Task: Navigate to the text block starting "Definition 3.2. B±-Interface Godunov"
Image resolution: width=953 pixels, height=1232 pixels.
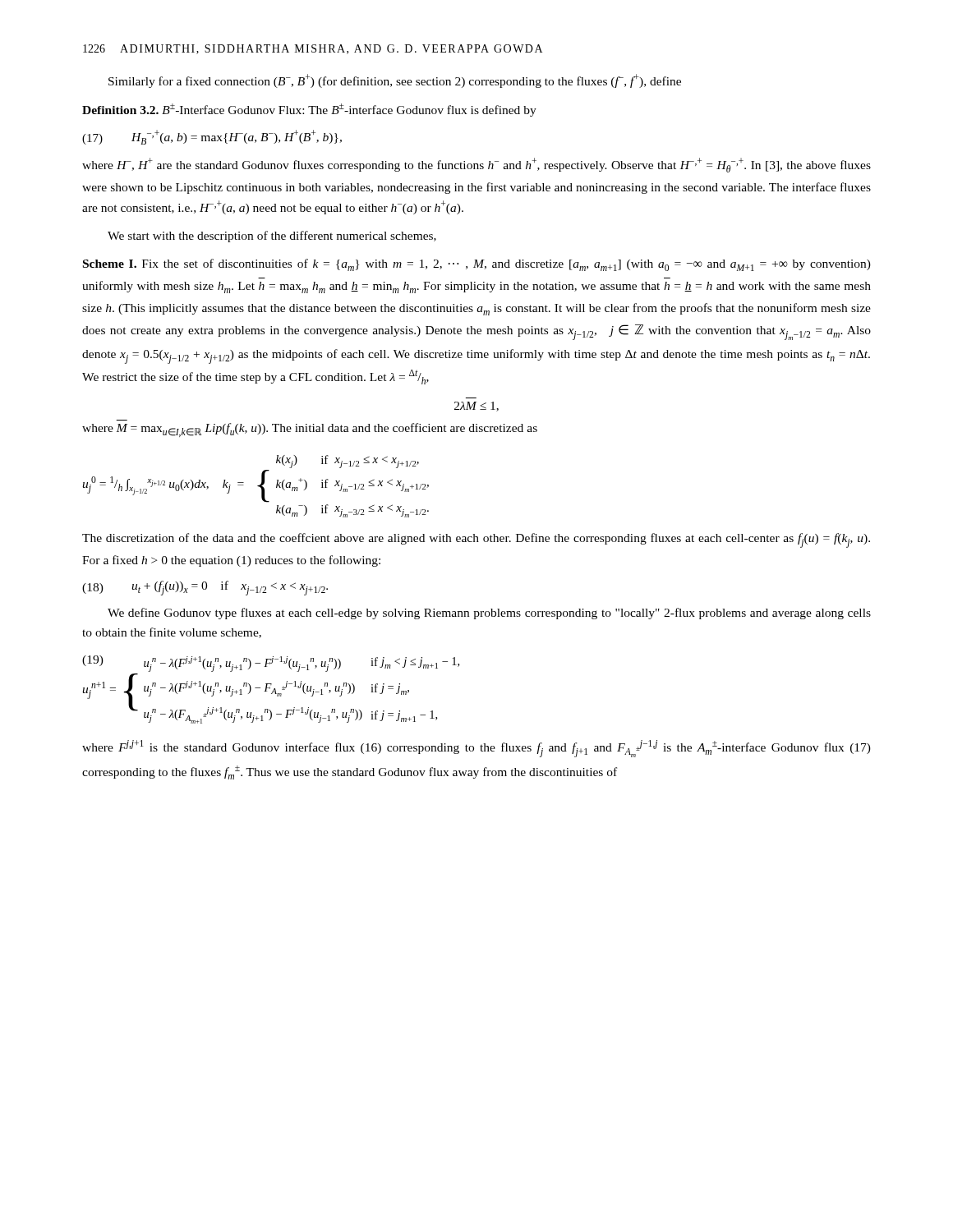Action: pos(476,110)
